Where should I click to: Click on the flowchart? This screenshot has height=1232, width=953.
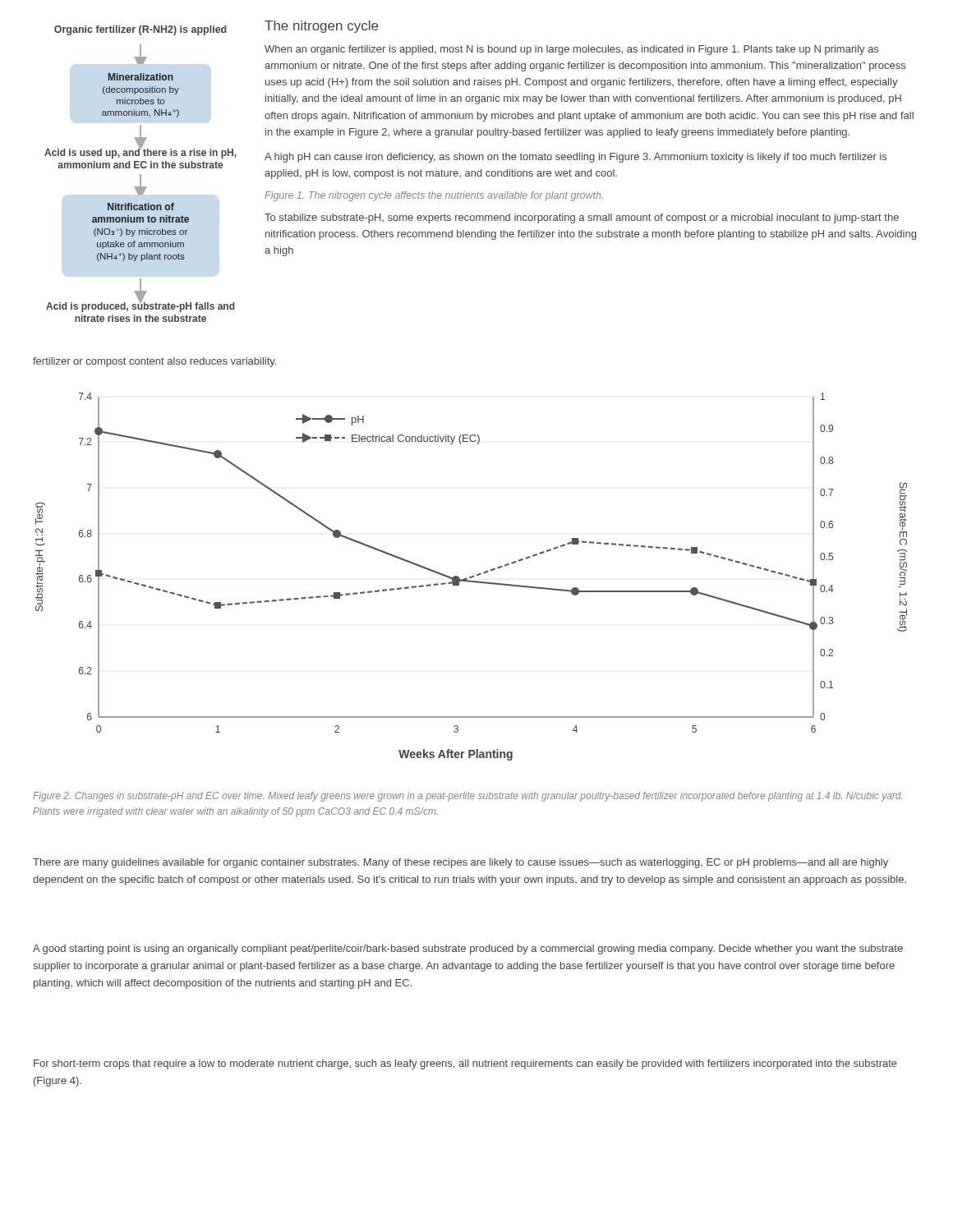140,196
